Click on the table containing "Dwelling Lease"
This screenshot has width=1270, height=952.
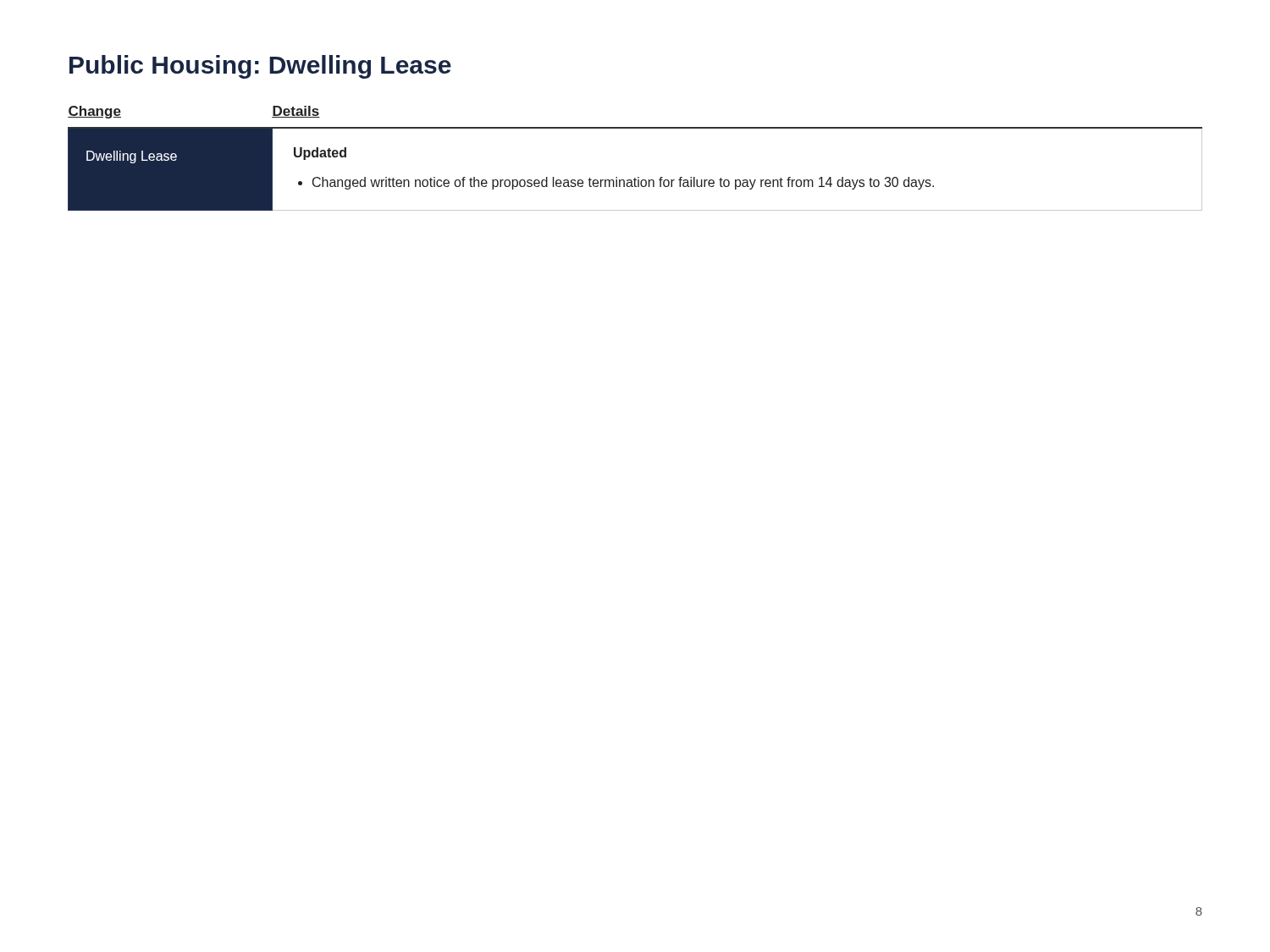point(635,154)
